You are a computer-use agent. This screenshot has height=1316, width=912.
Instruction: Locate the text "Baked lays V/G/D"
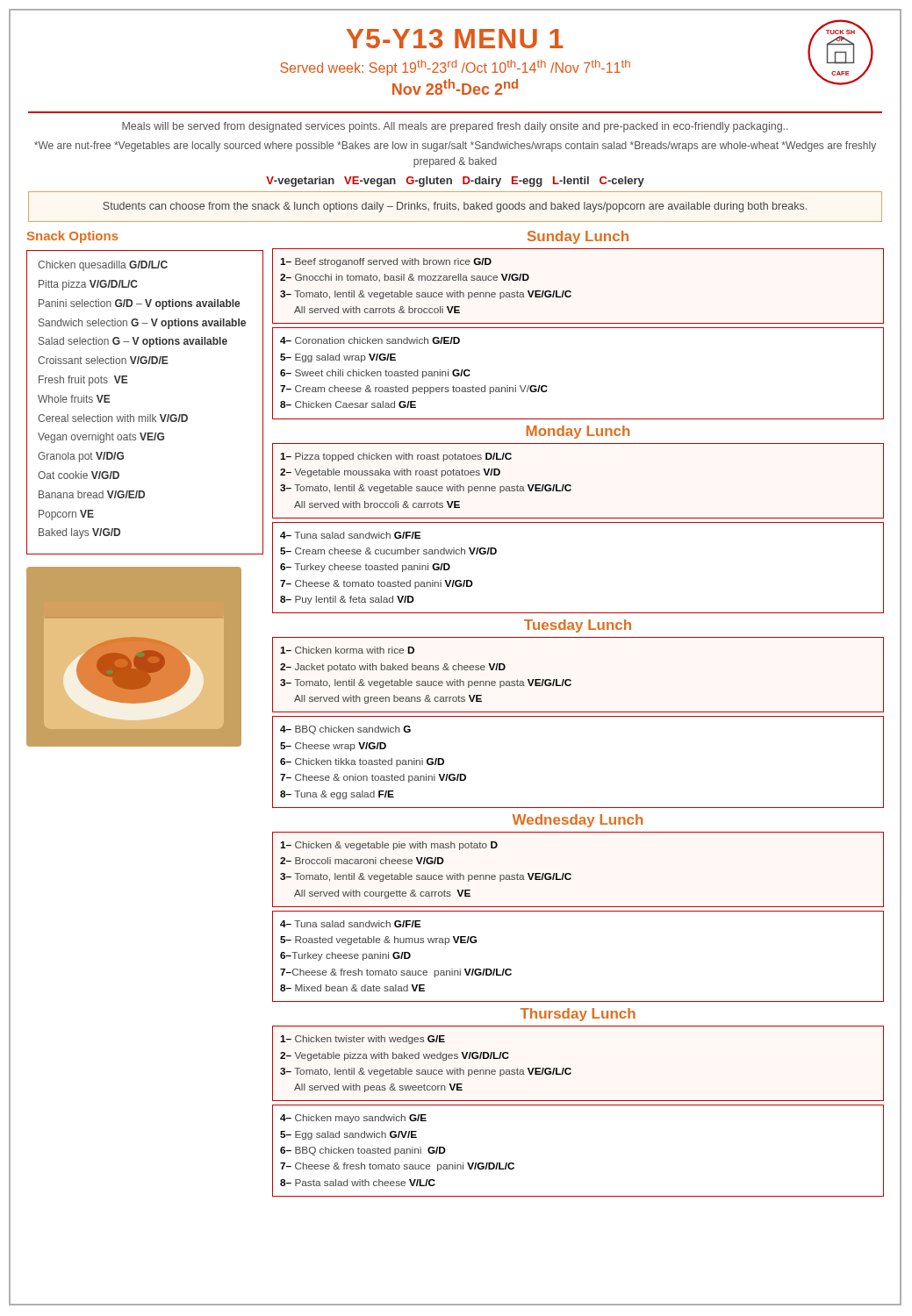(79, 533)
